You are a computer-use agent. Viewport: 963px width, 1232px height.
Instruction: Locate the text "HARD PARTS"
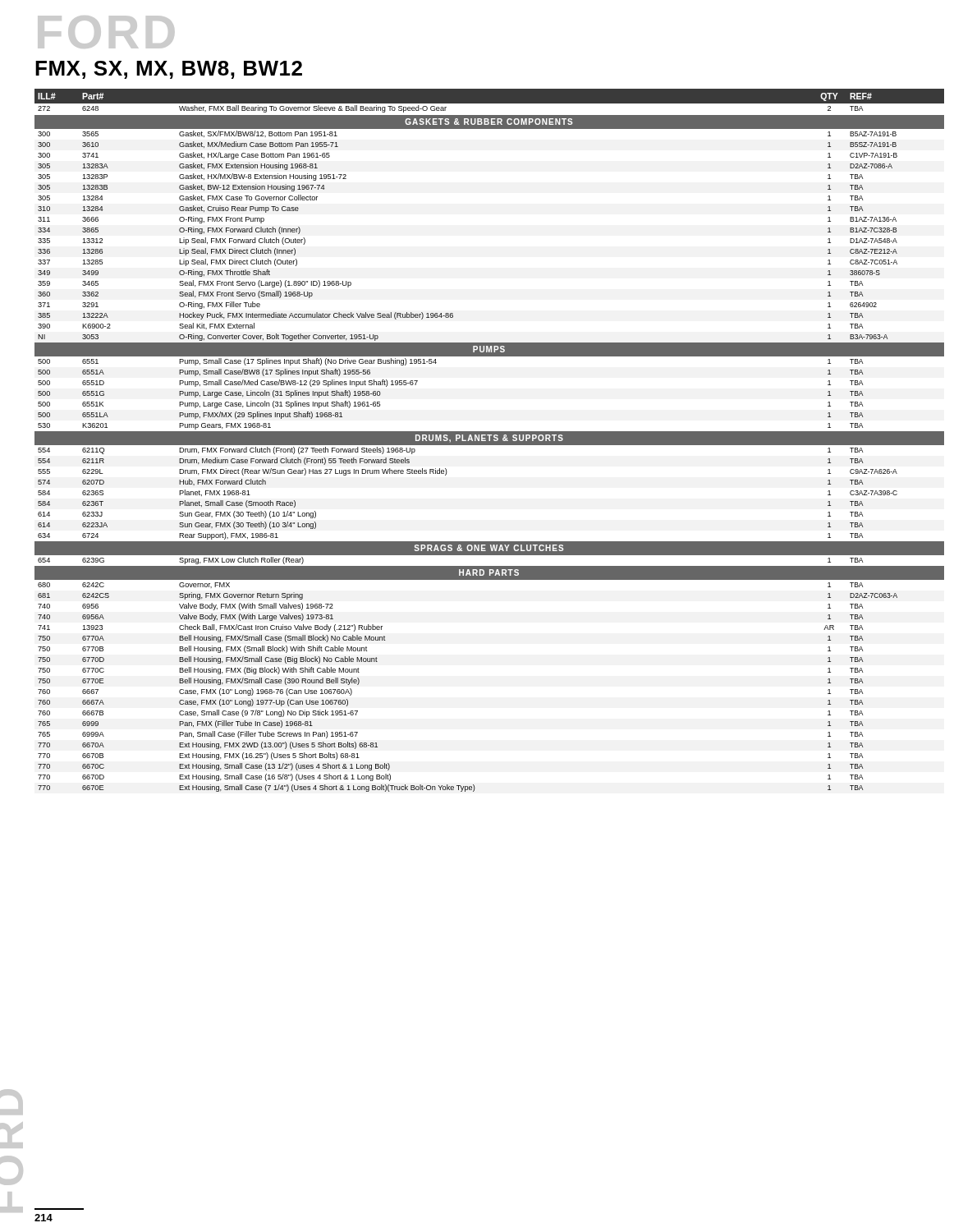coord(489,572)
